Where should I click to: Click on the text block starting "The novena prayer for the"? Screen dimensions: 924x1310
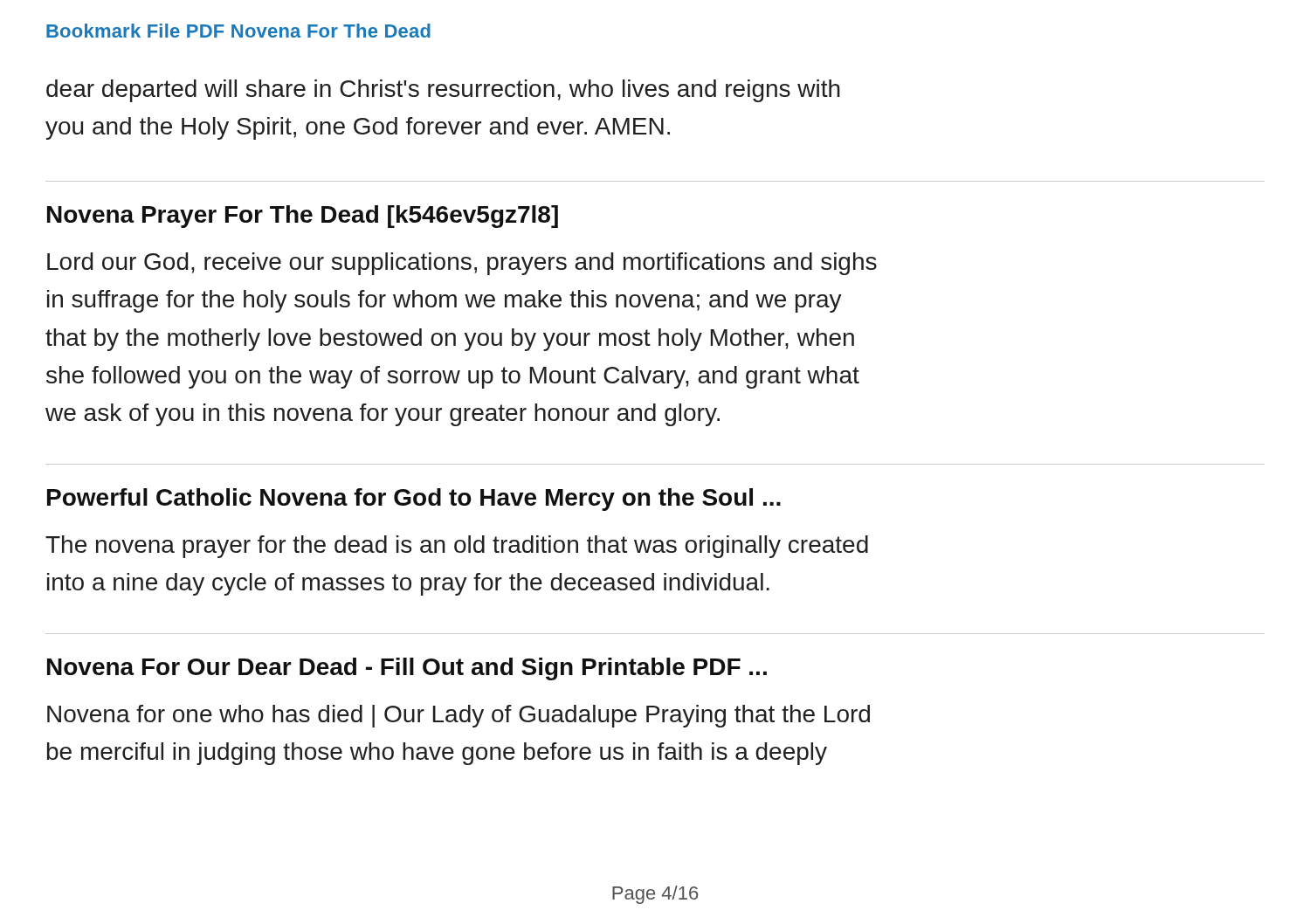pyautogui.click(x=457, y=563)
